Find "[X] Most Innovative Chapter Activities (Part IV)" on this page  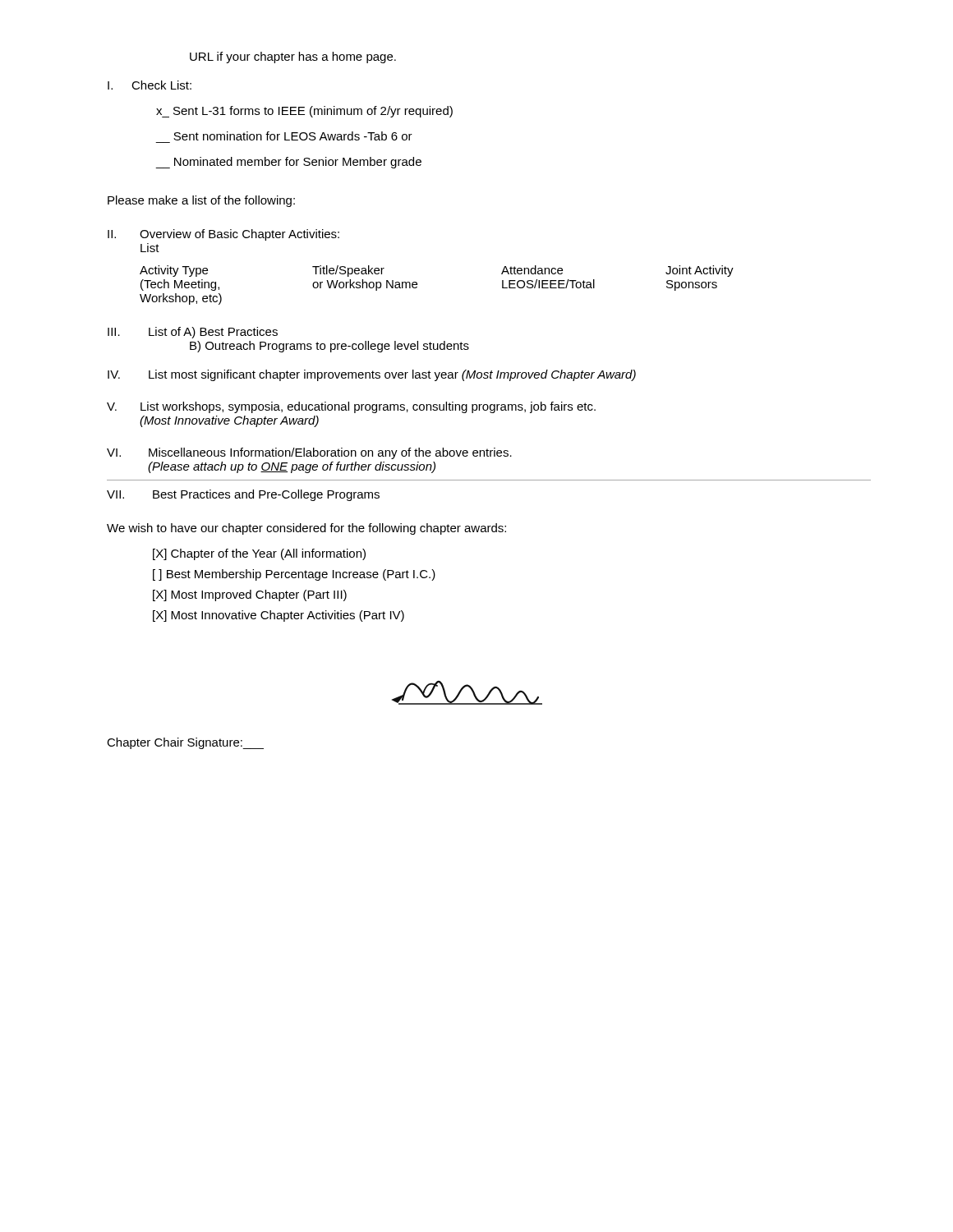pyautogui.click(x=278, y=615)
